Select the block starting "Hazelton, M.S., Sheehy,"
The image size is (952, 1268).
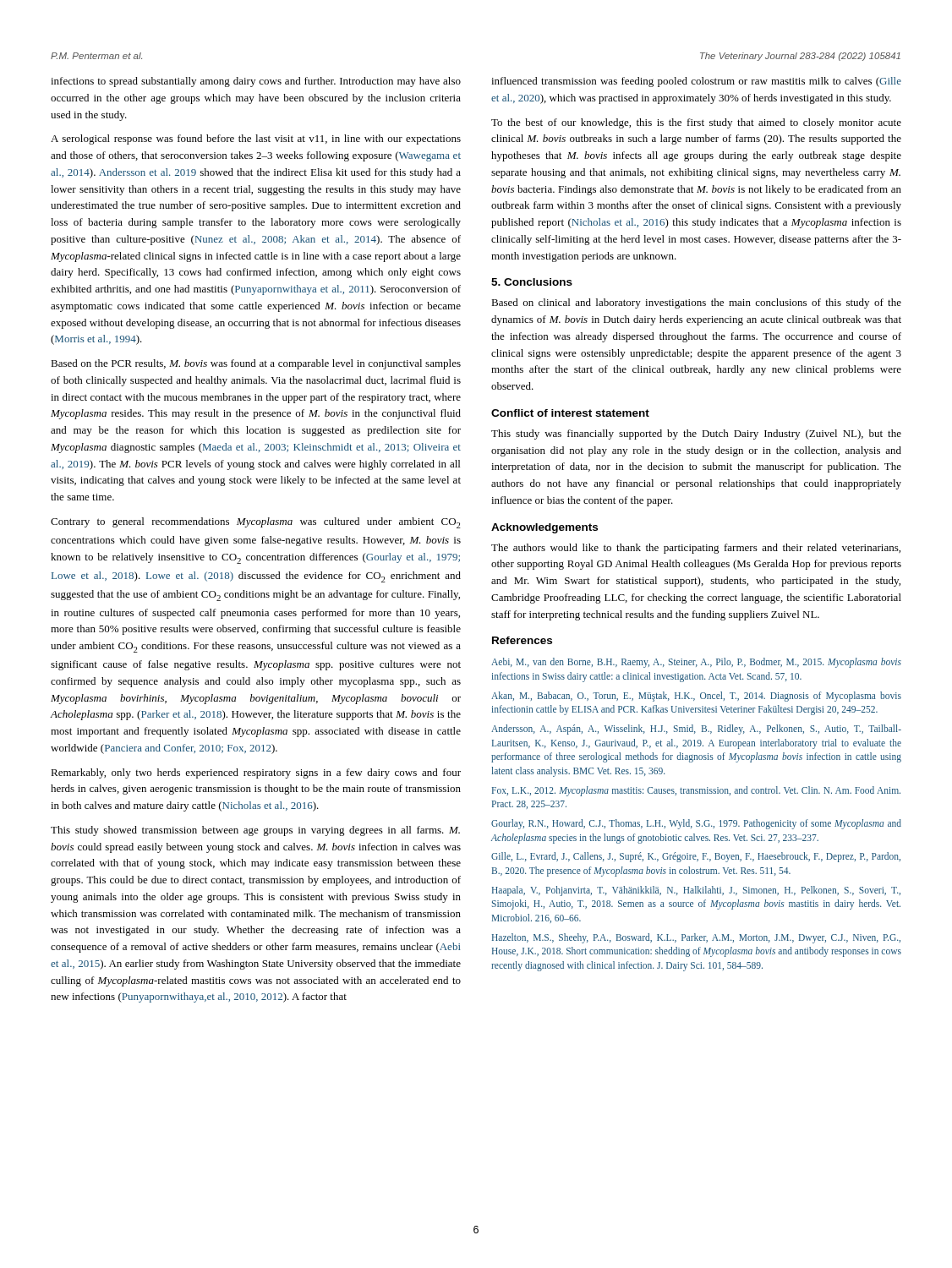[696, 951]
